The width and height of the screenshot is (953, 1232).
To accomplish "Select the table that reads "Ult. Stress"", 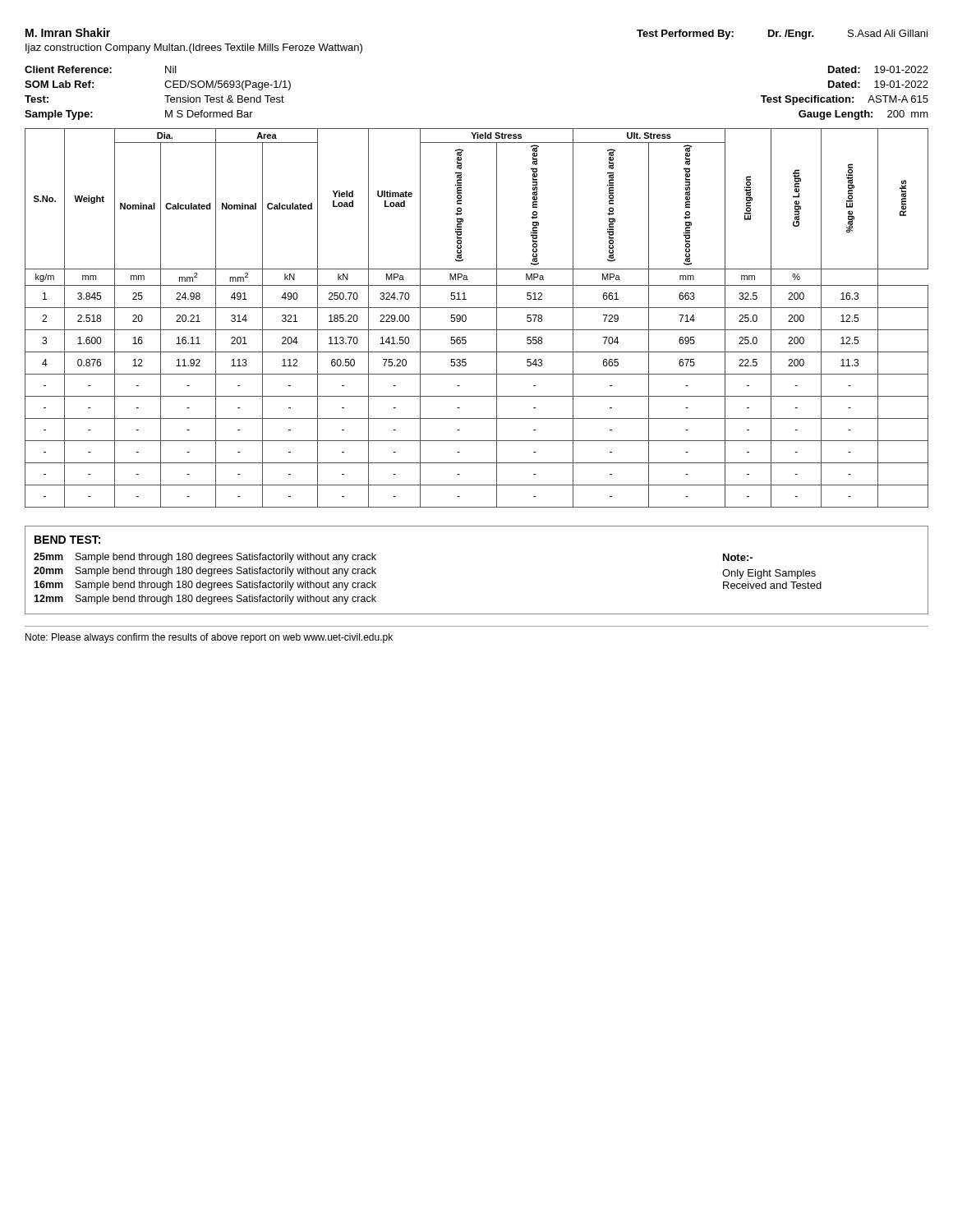I will click(x=476, y=318).
